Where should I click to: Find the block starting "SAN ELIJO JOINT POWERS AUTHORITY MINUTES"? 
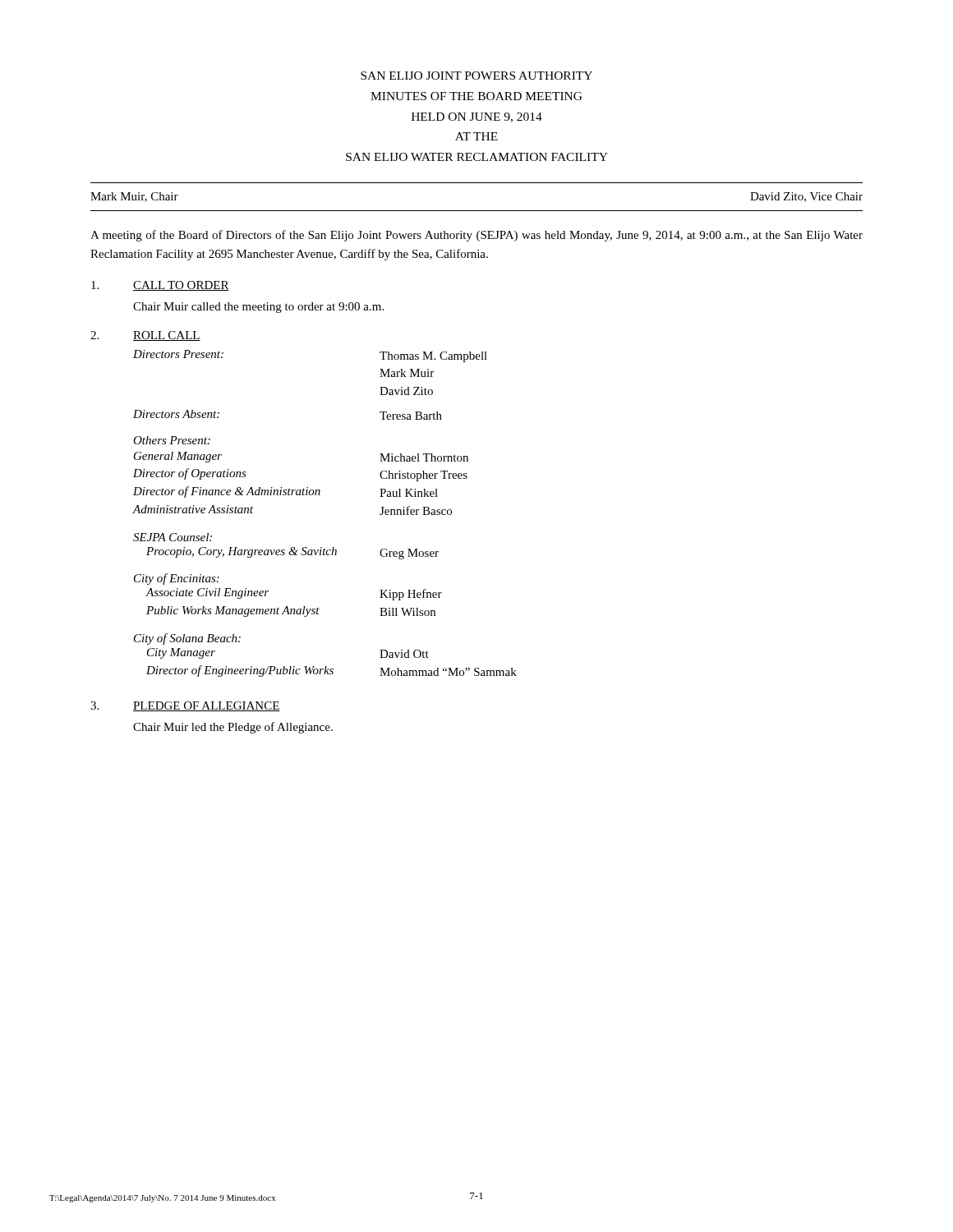pyautogui.click(x=476, y=116)
